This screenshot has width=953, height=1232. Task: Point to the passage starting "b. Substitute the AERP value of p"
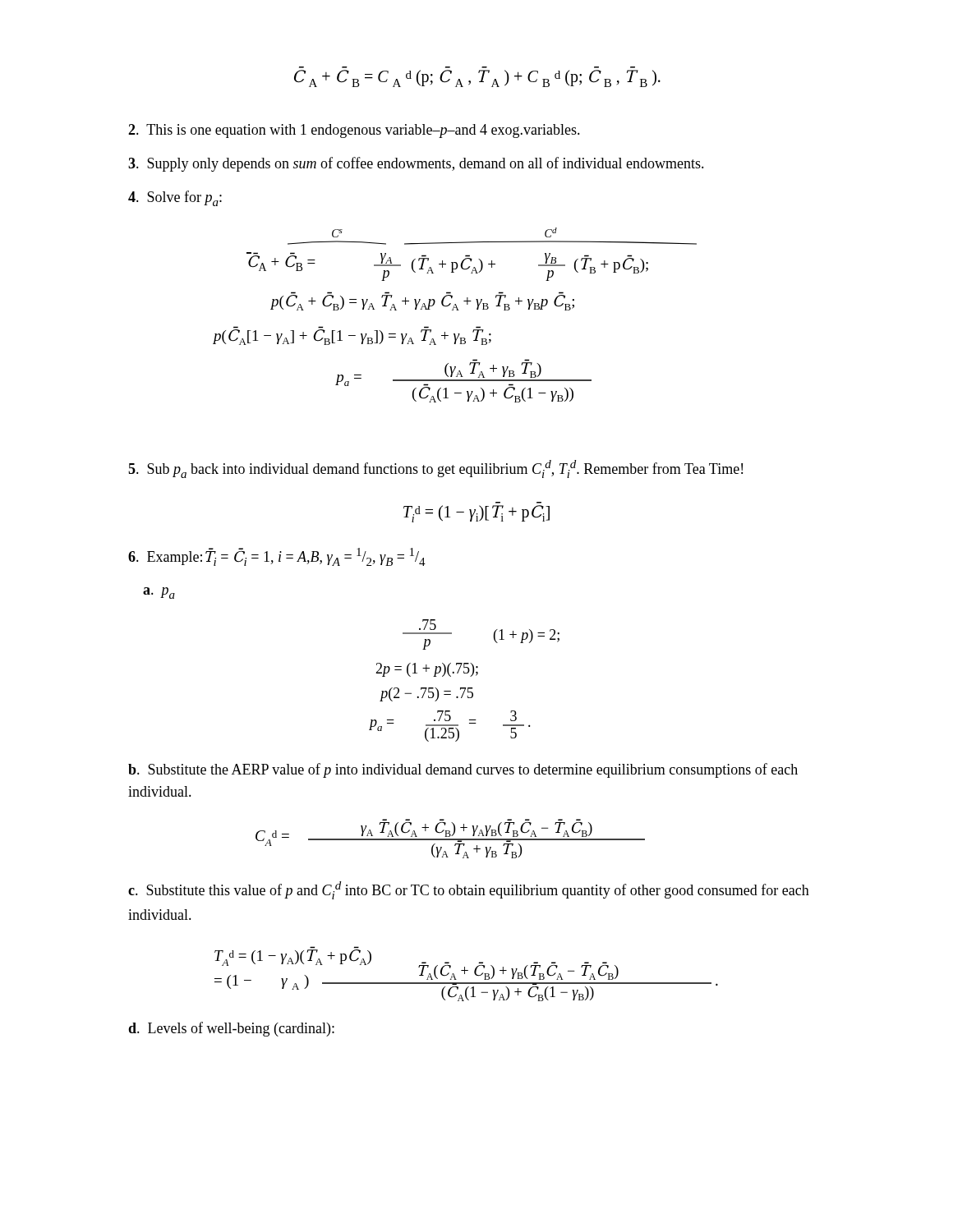[463, 781]
